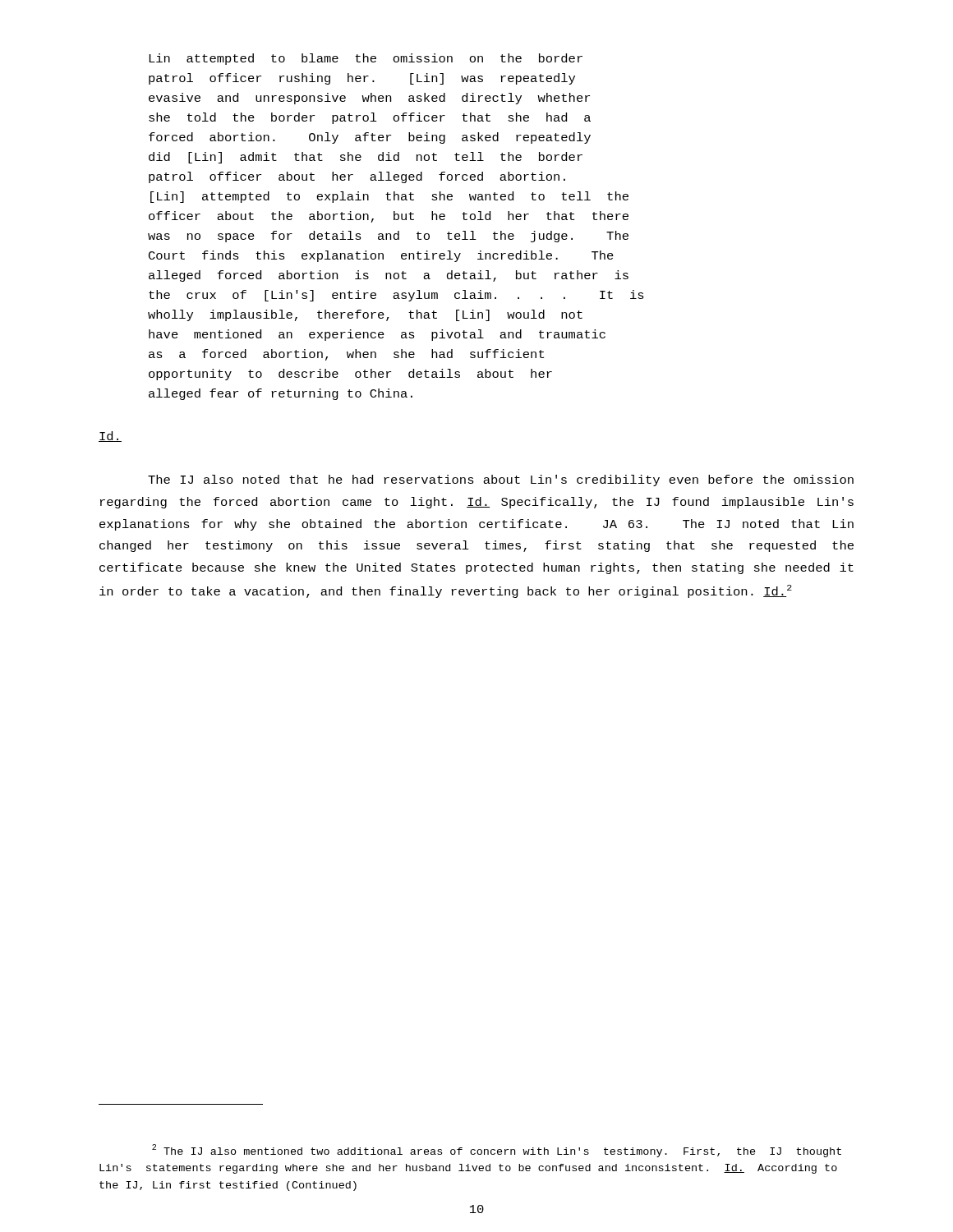Viewport: 953px width, 1232px height.
Task: Locate the block of text that opens with "Lin attempted to"
Action: coord(396,227)
